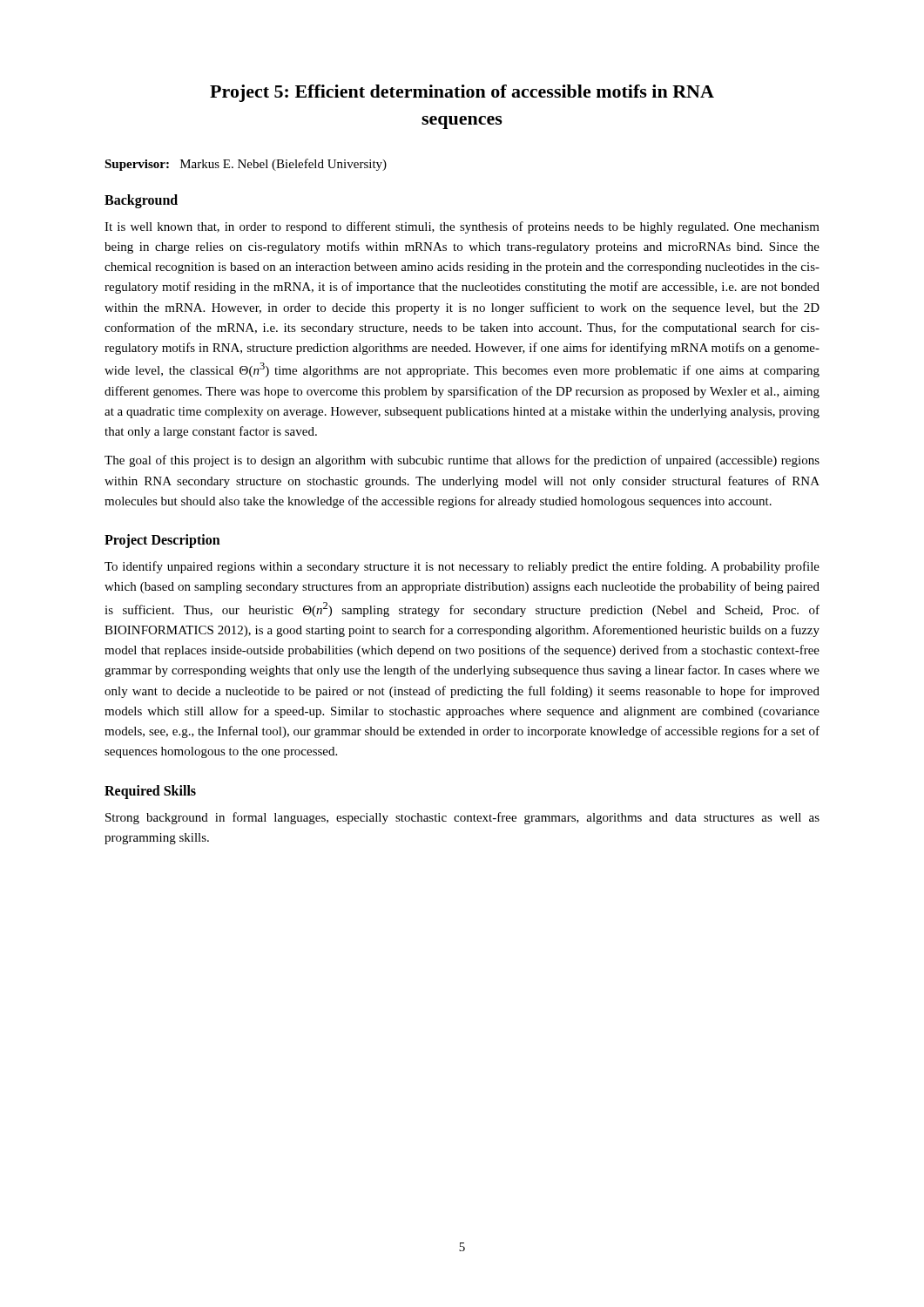
Task: Find the block starting "Project 5: Efficient"
Action: tap(462, 105)
